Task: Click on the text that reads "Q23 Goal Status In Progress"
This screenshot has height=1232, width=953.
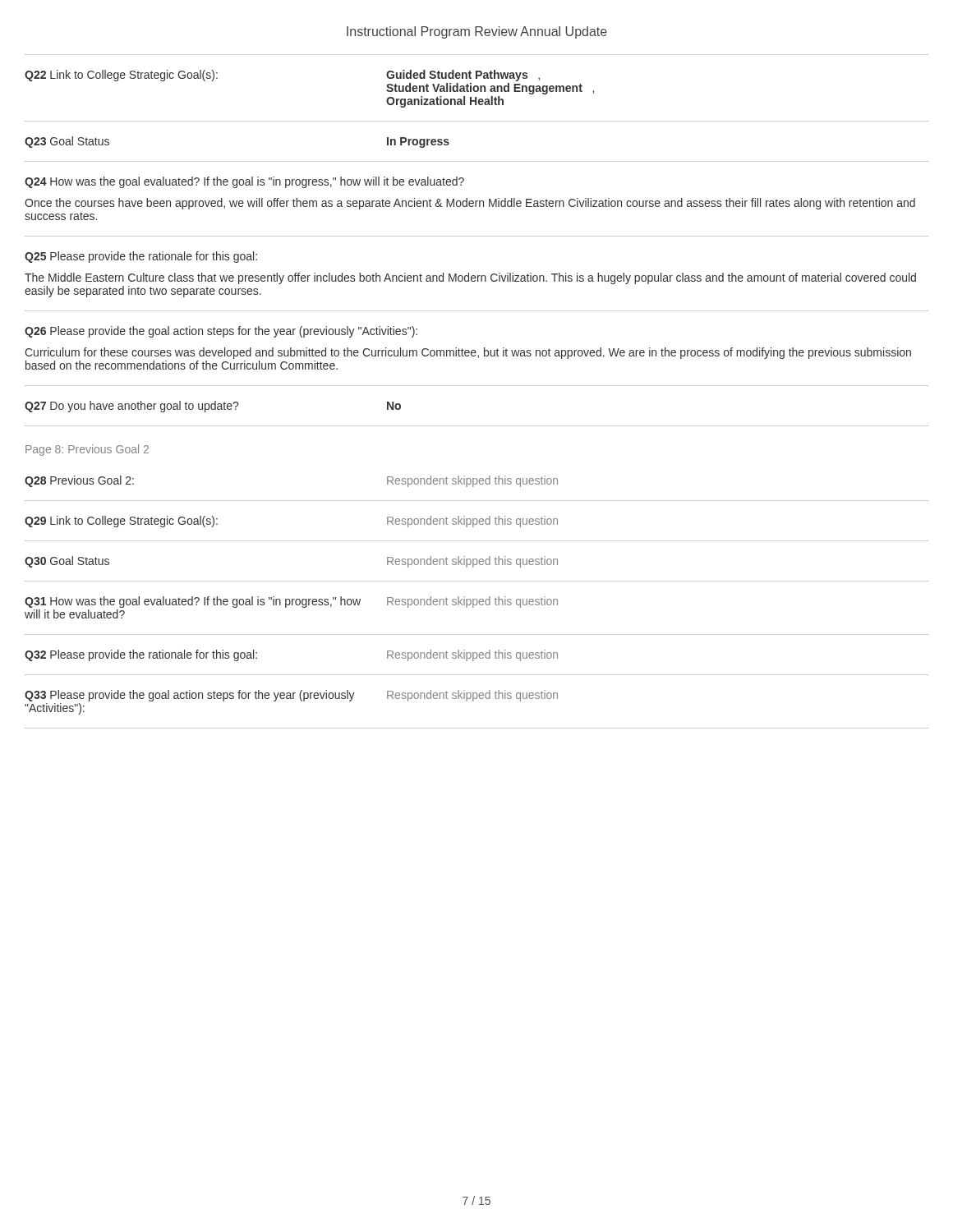Action: pos(66,142)
